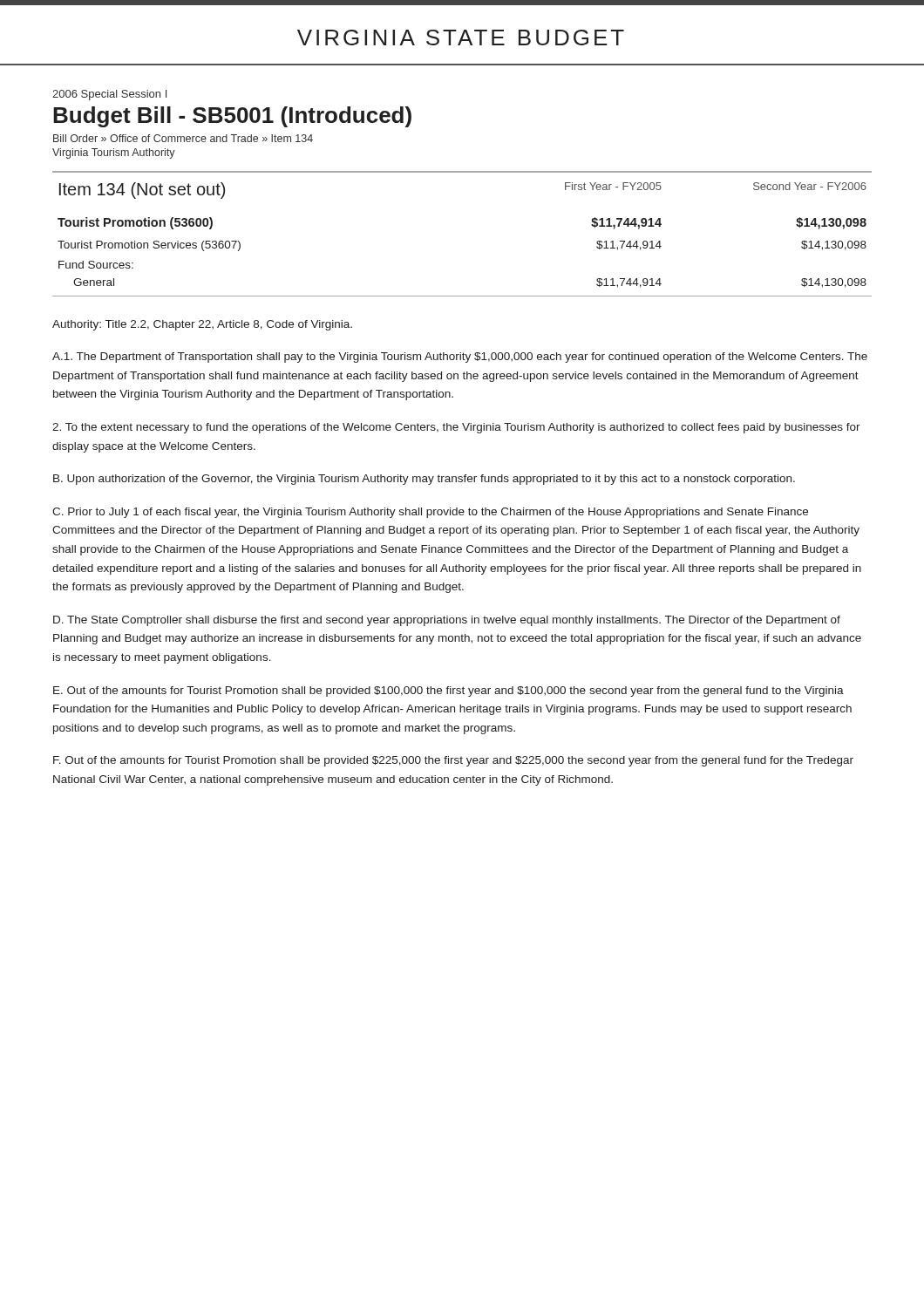The image size is (924, 1308).
Task: Click on the text starting "VIRGINIA STATE BUDGET"
Action: [x=462, y=38]
